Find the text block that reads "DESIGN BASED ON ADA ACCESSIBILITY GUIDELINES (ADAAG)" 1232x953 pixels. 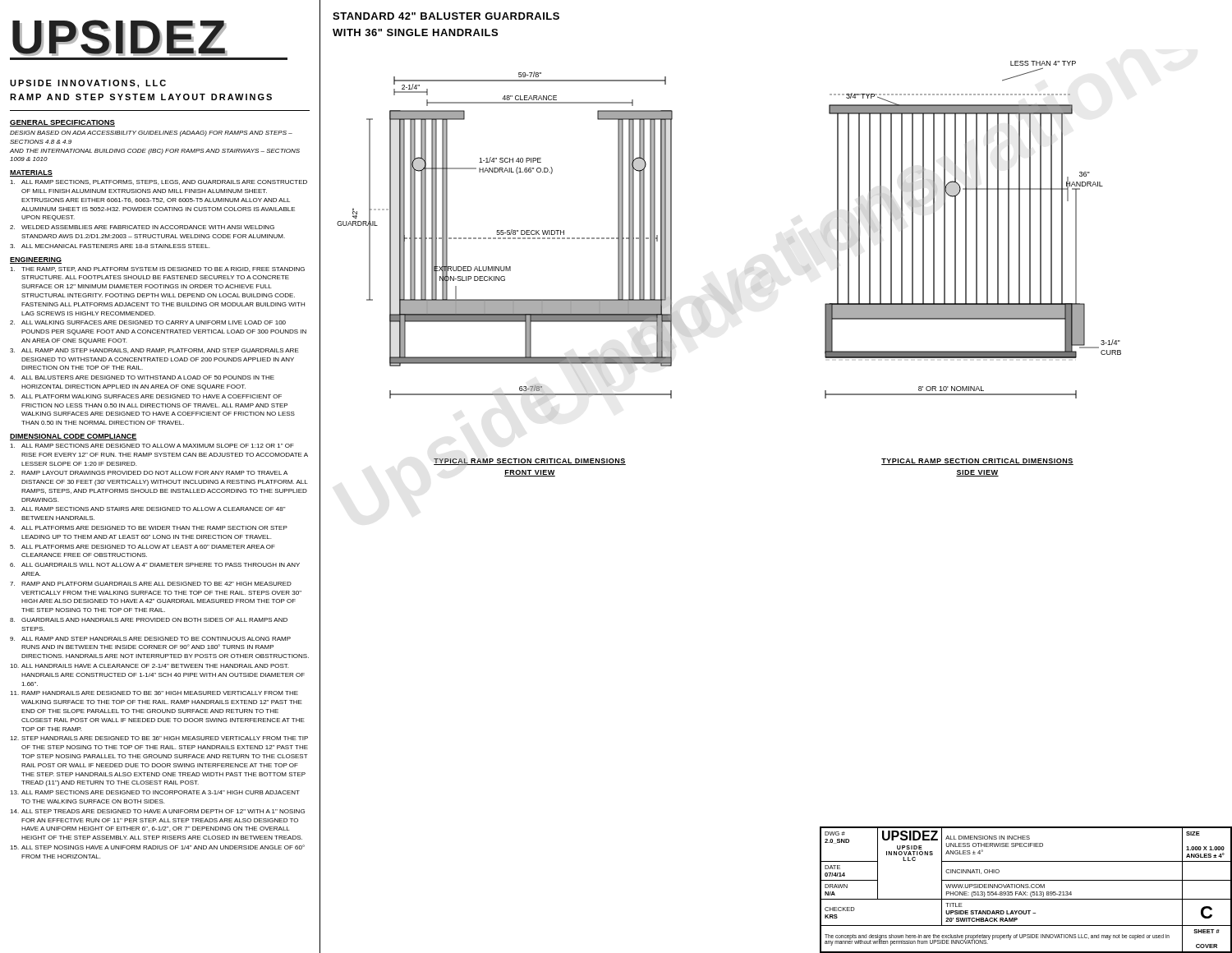(x=155, y=146)
